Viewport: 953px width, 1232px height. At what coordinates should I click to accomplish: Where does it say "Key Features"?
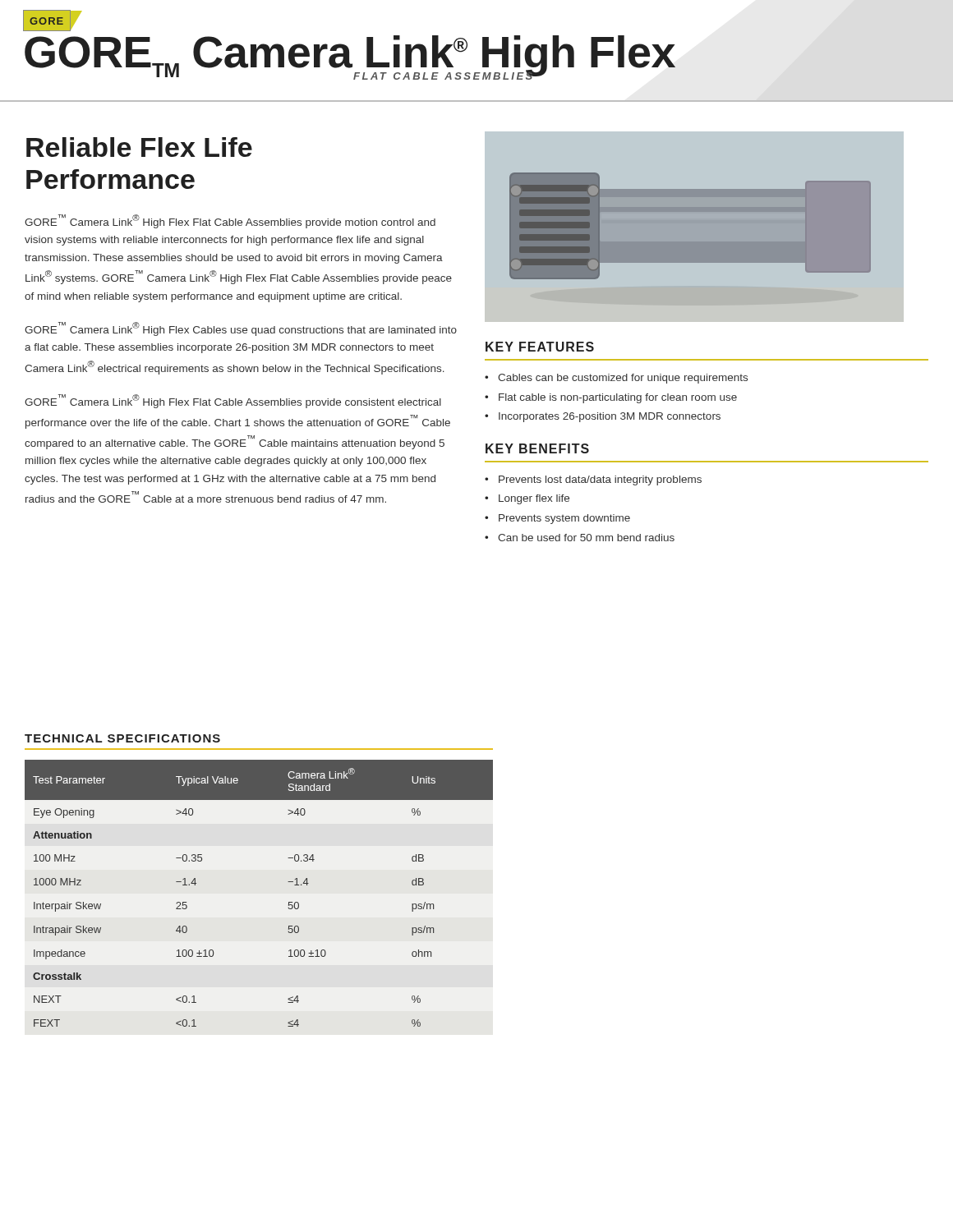(x=540, y=347)
